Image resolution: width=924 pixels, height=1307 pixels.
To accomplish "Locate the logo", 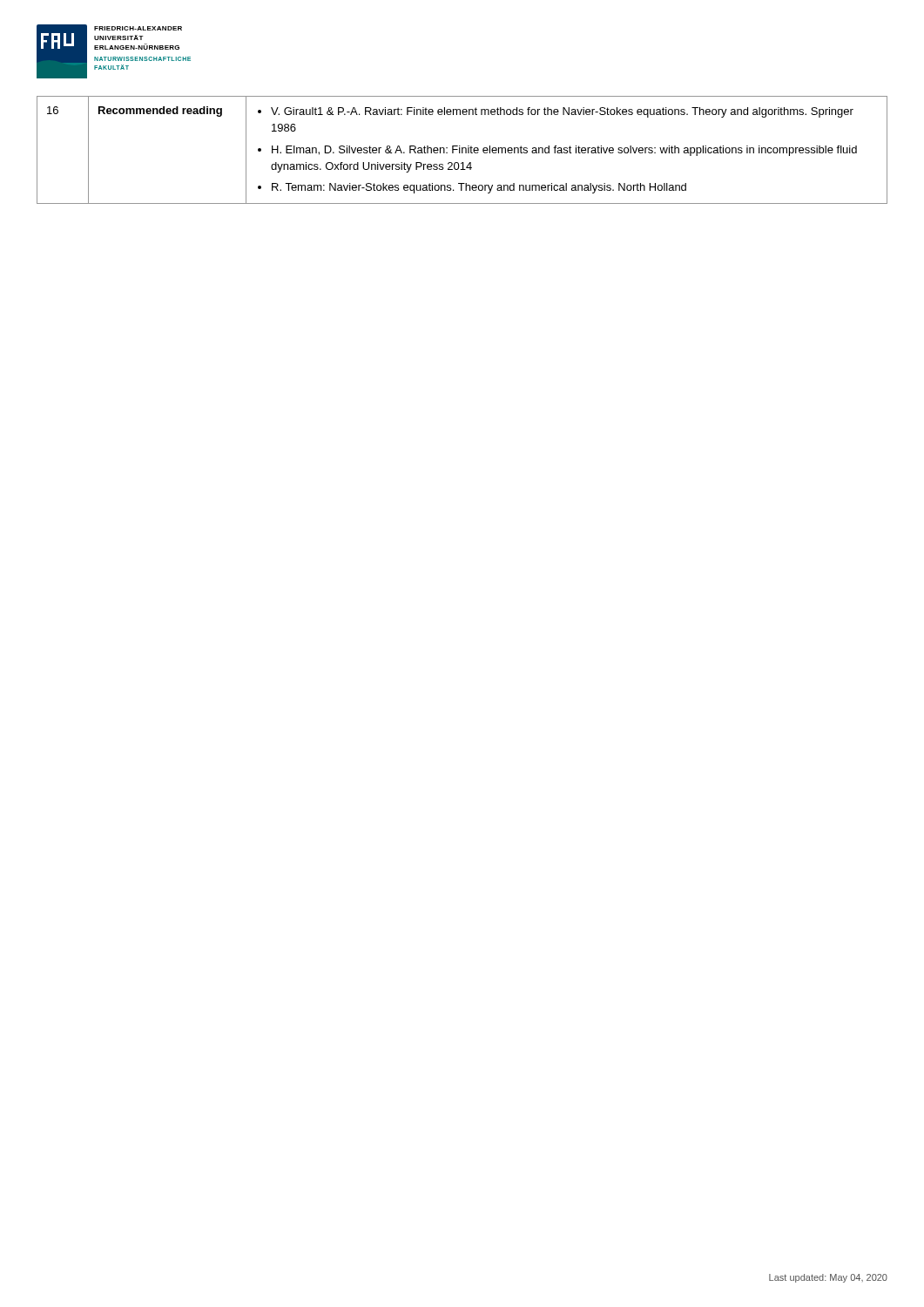I will tap(150, 51).
